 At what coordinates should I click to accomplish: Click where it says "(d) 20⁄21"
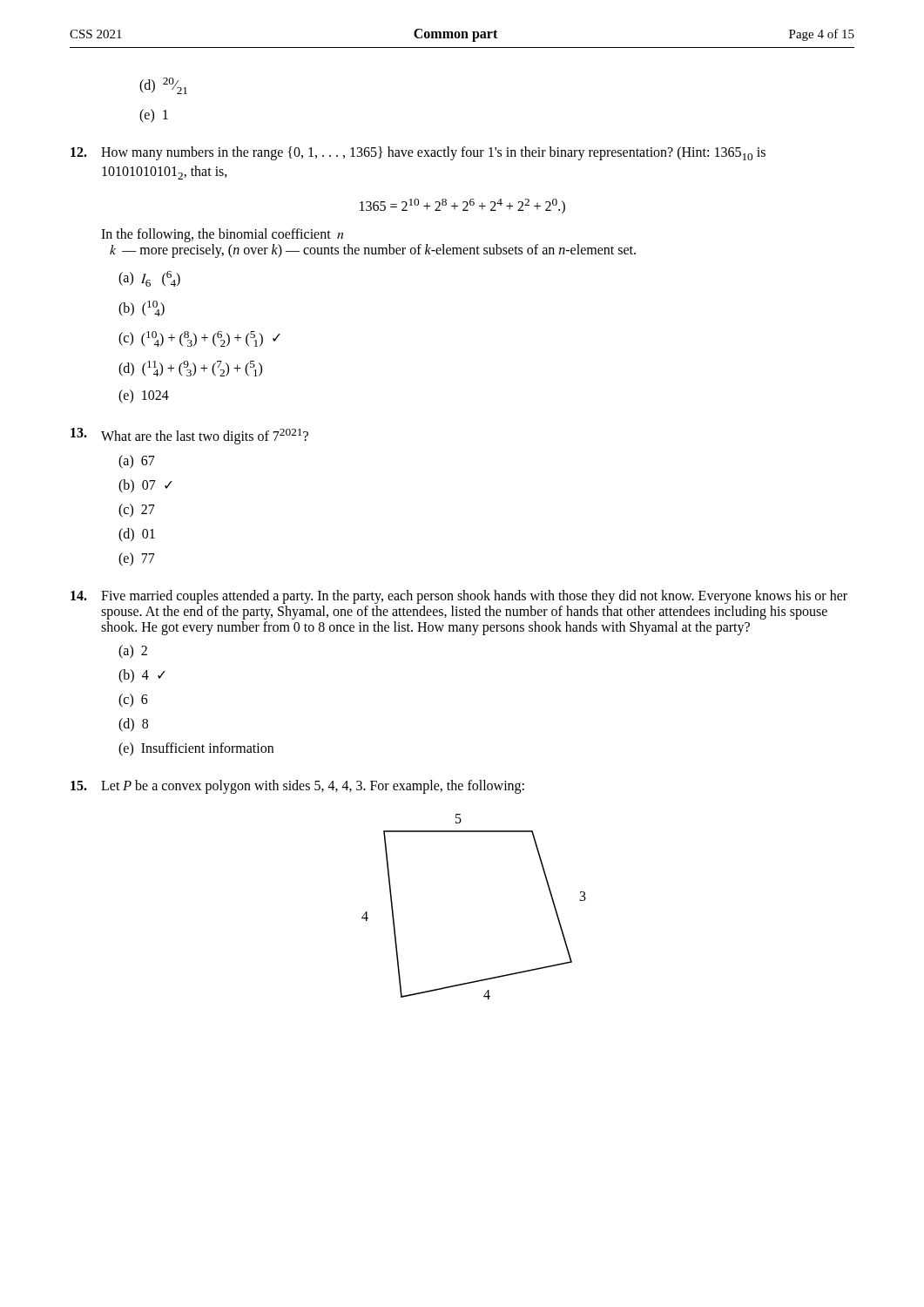pyautogui.click(x=163, y=86)
